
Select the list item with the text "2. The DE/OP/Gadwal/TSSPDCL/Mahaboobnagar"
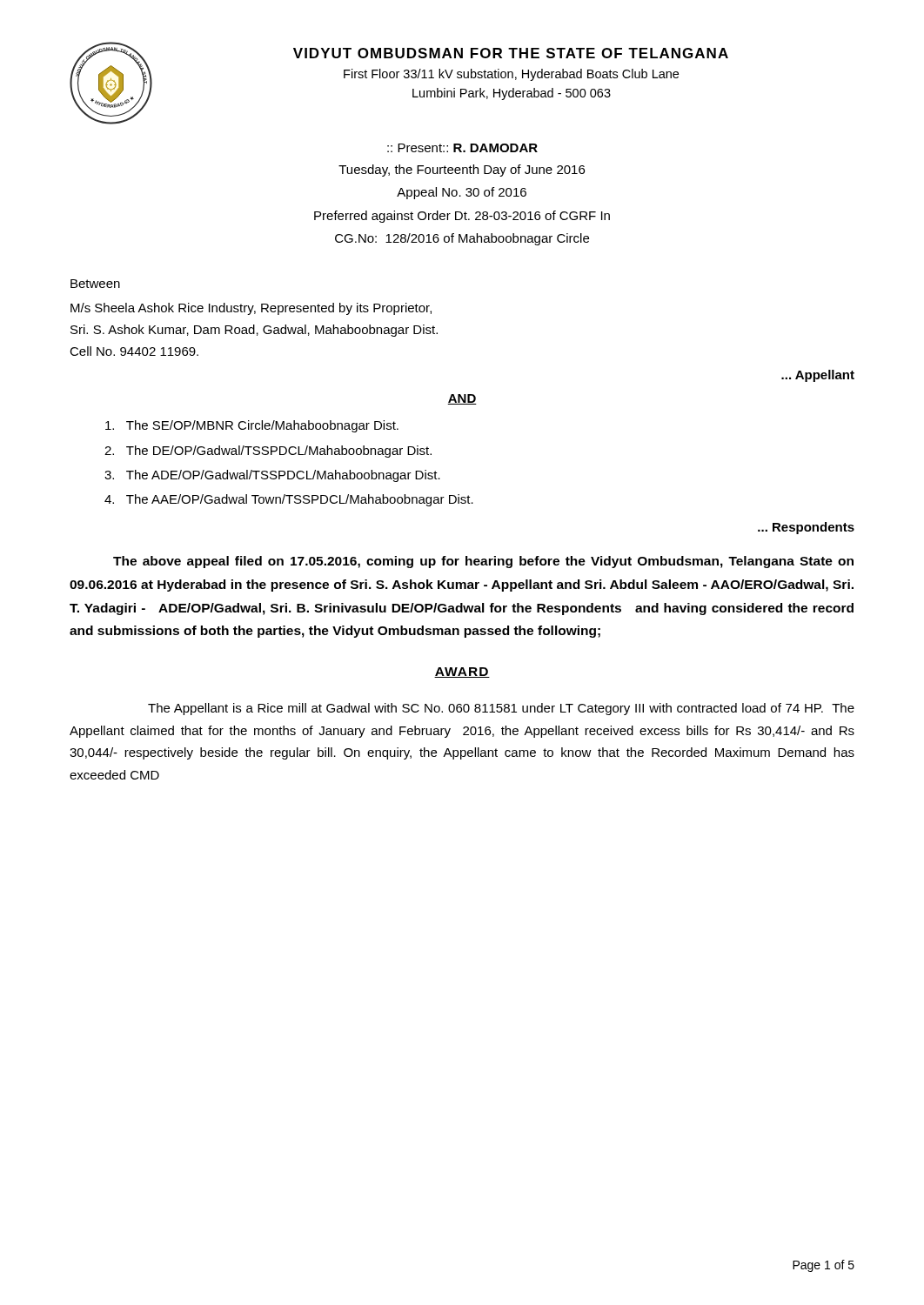pos(269,450)
